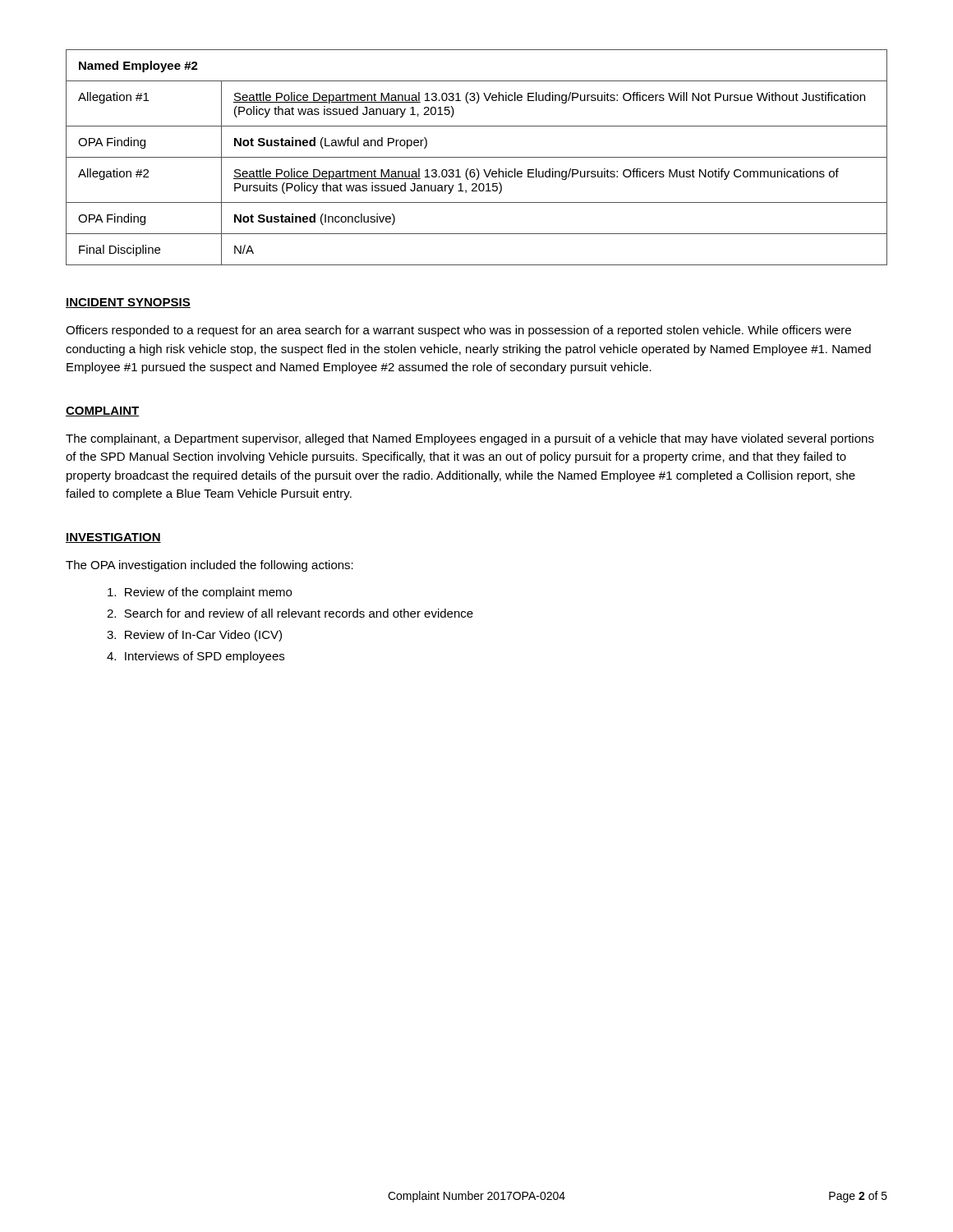The image size is (953, 1232).
Task: Select the text block that says "The OPA investigation included"
Action: click(x=209, y=566)
